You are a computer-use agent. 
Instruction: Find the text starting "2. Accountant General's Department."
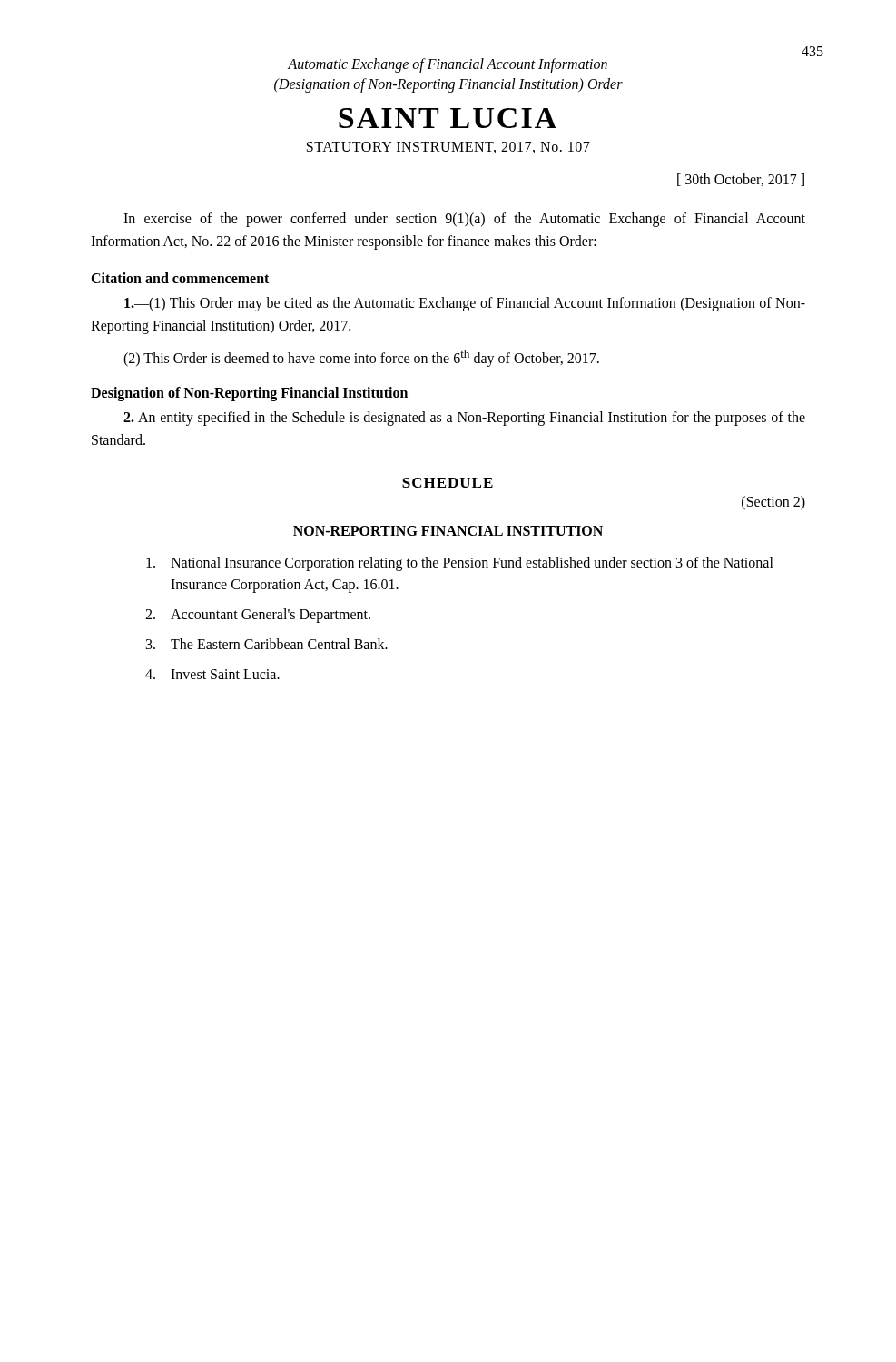click(x=258, y=615)
